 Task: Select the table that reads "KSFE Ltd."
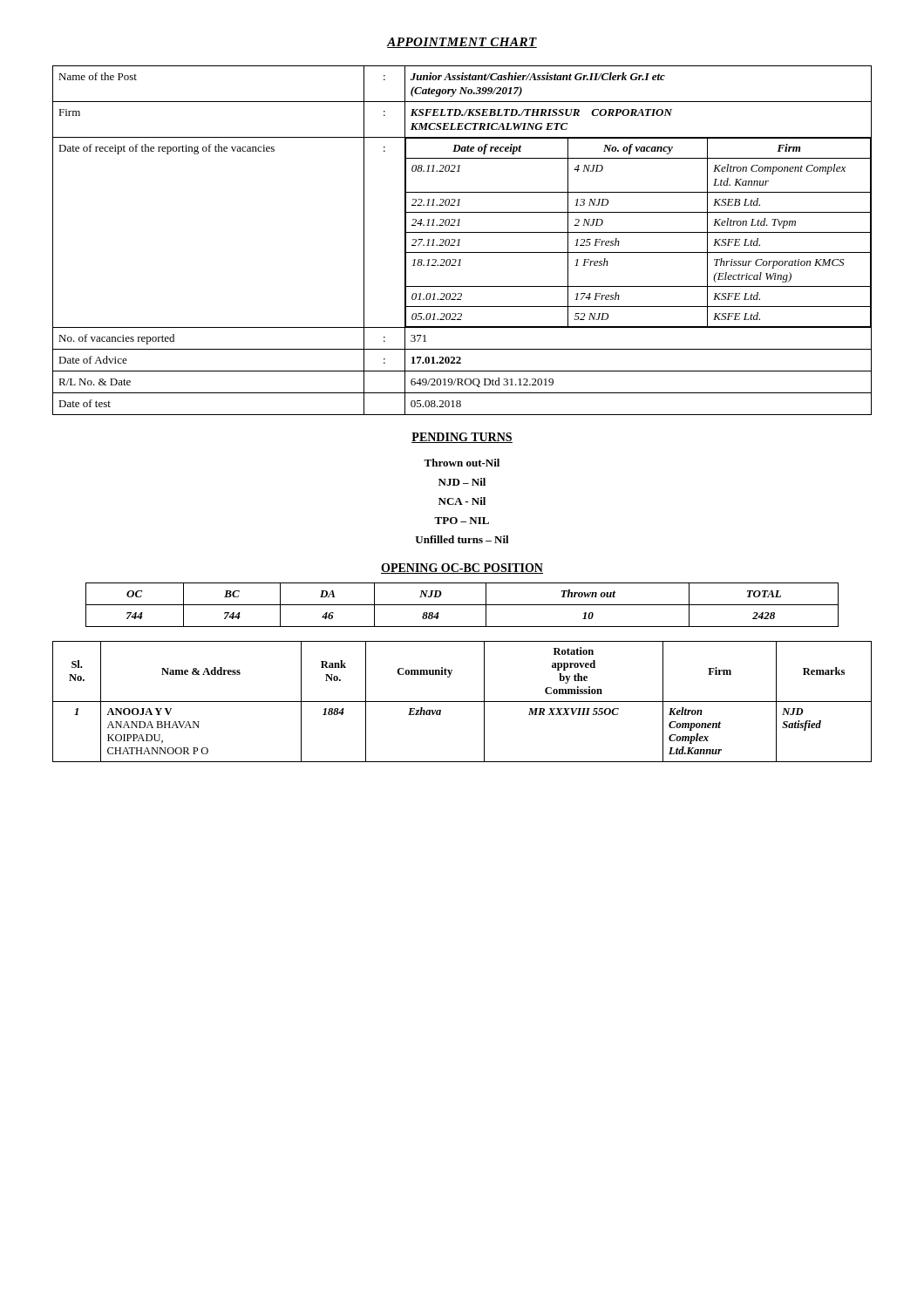[462, 240]
